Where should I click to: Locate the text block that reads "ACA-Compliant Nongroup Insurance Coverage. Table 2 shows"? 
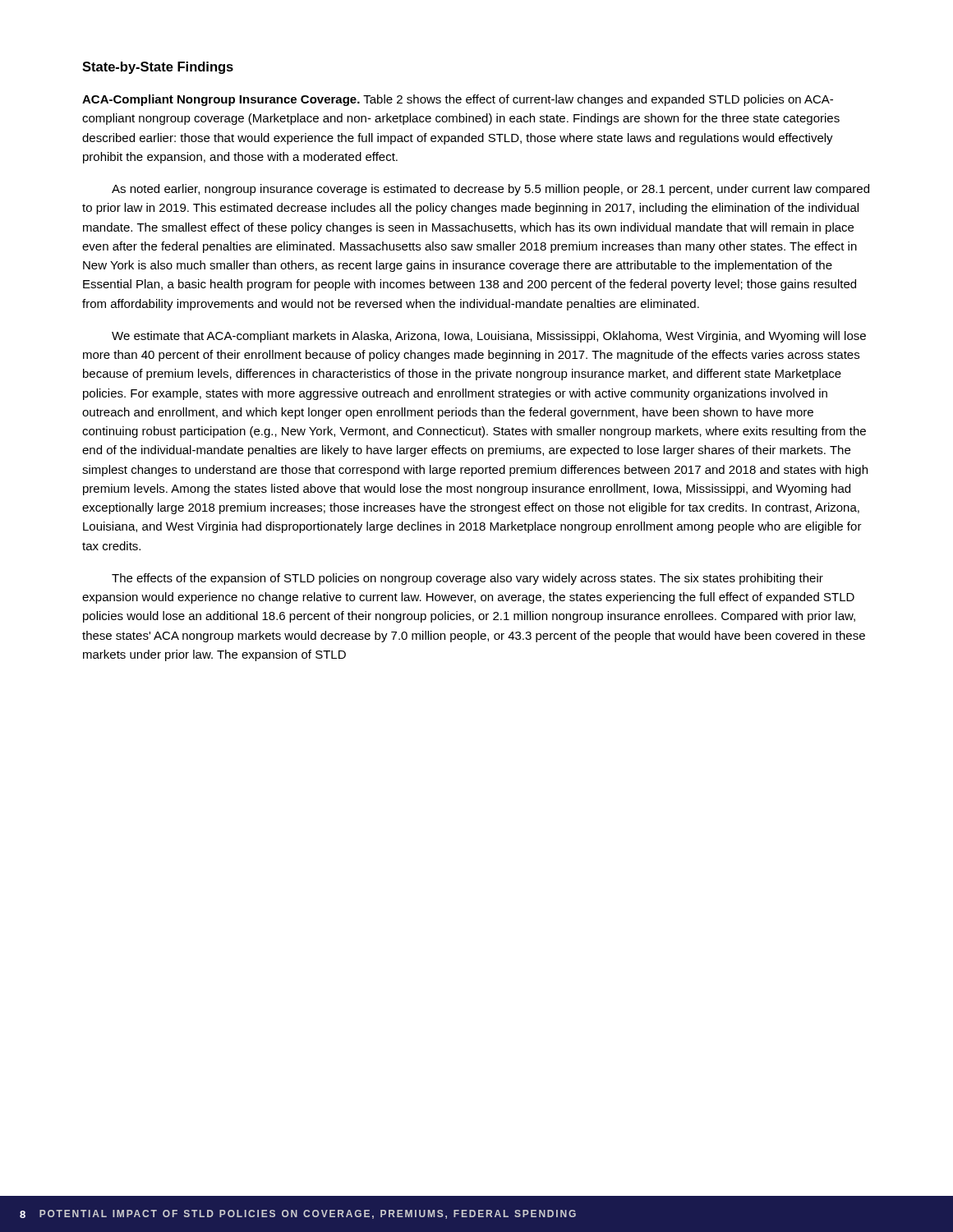(x=461, y=128)
